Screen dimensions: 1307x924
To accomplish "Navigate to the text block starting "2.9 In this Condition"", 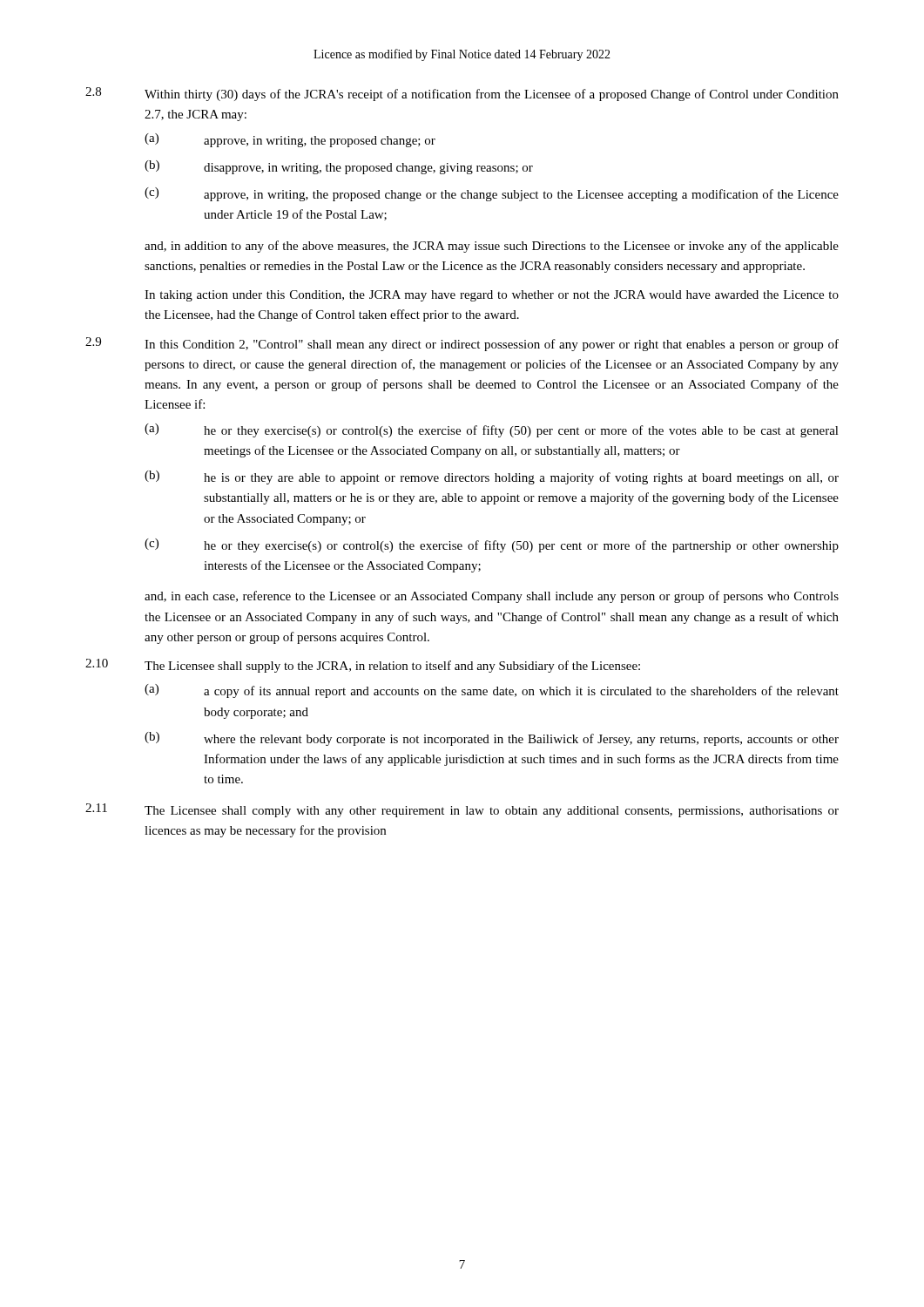I will point(462,375).
